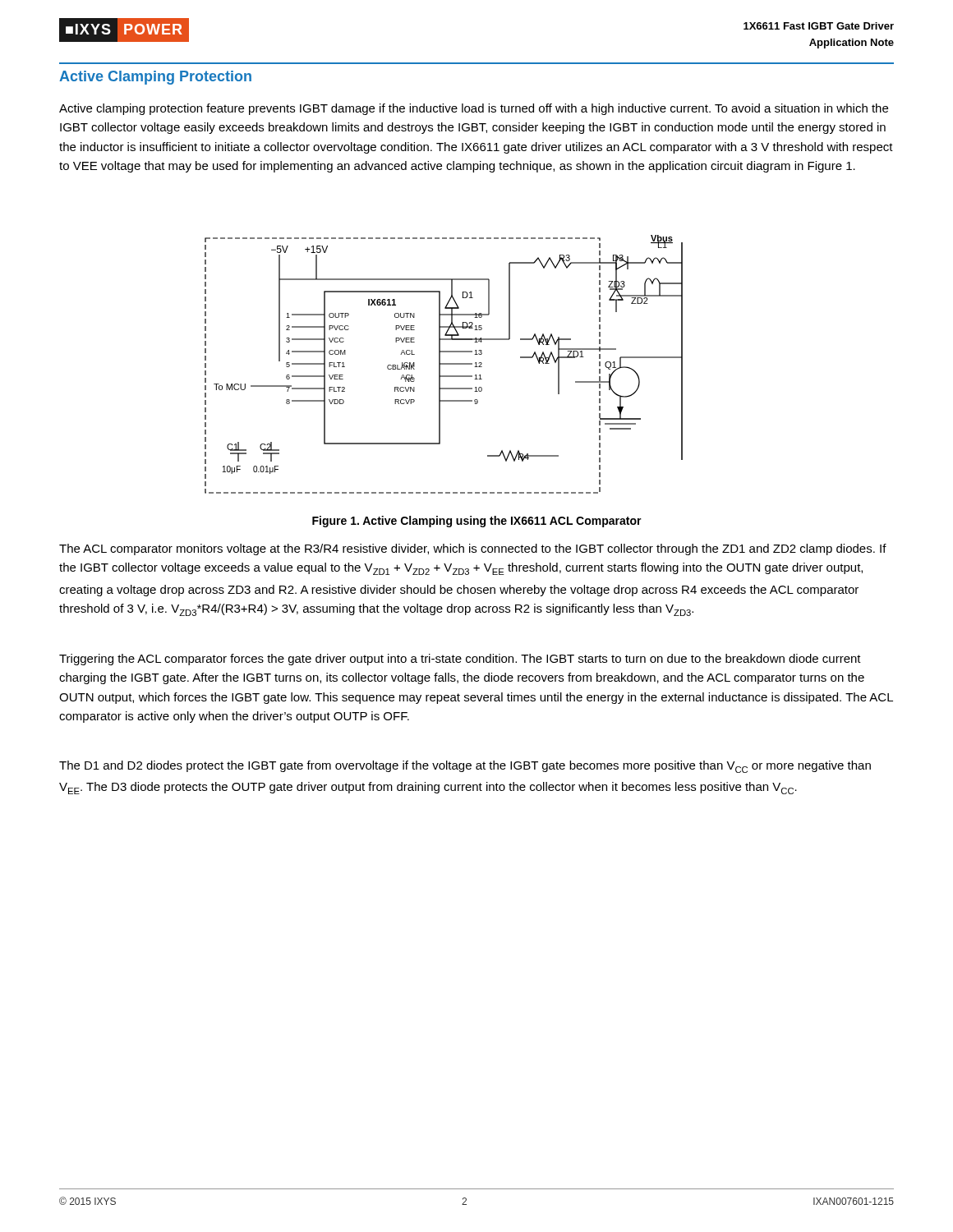953x1232 pixels.
Task: Locate the section header containing "Active Clamping Protection"
Action: pyautogui.click(x=156, y=76)
